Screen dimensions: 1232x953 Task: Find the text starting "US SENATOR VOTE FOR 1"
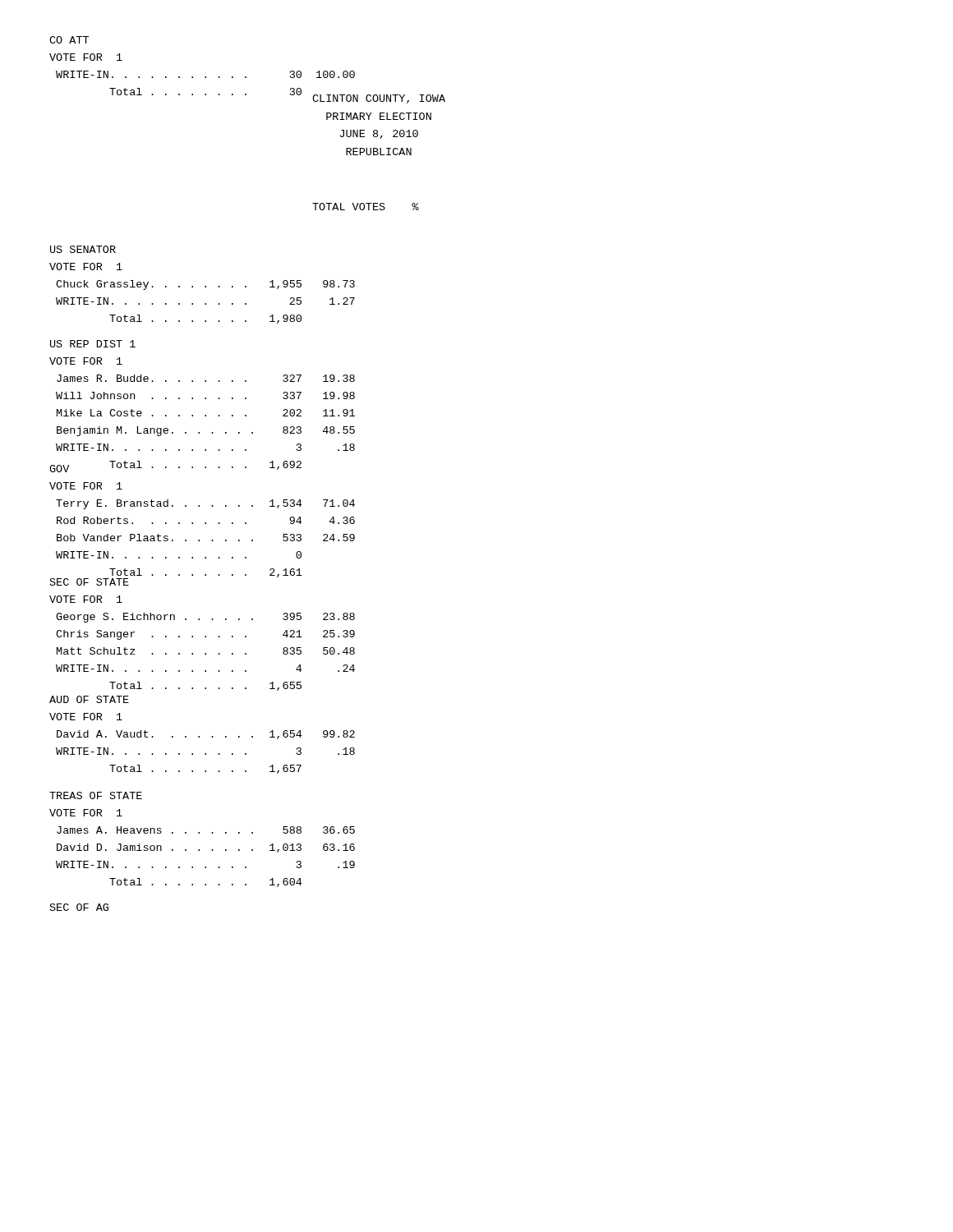point(86,259)
